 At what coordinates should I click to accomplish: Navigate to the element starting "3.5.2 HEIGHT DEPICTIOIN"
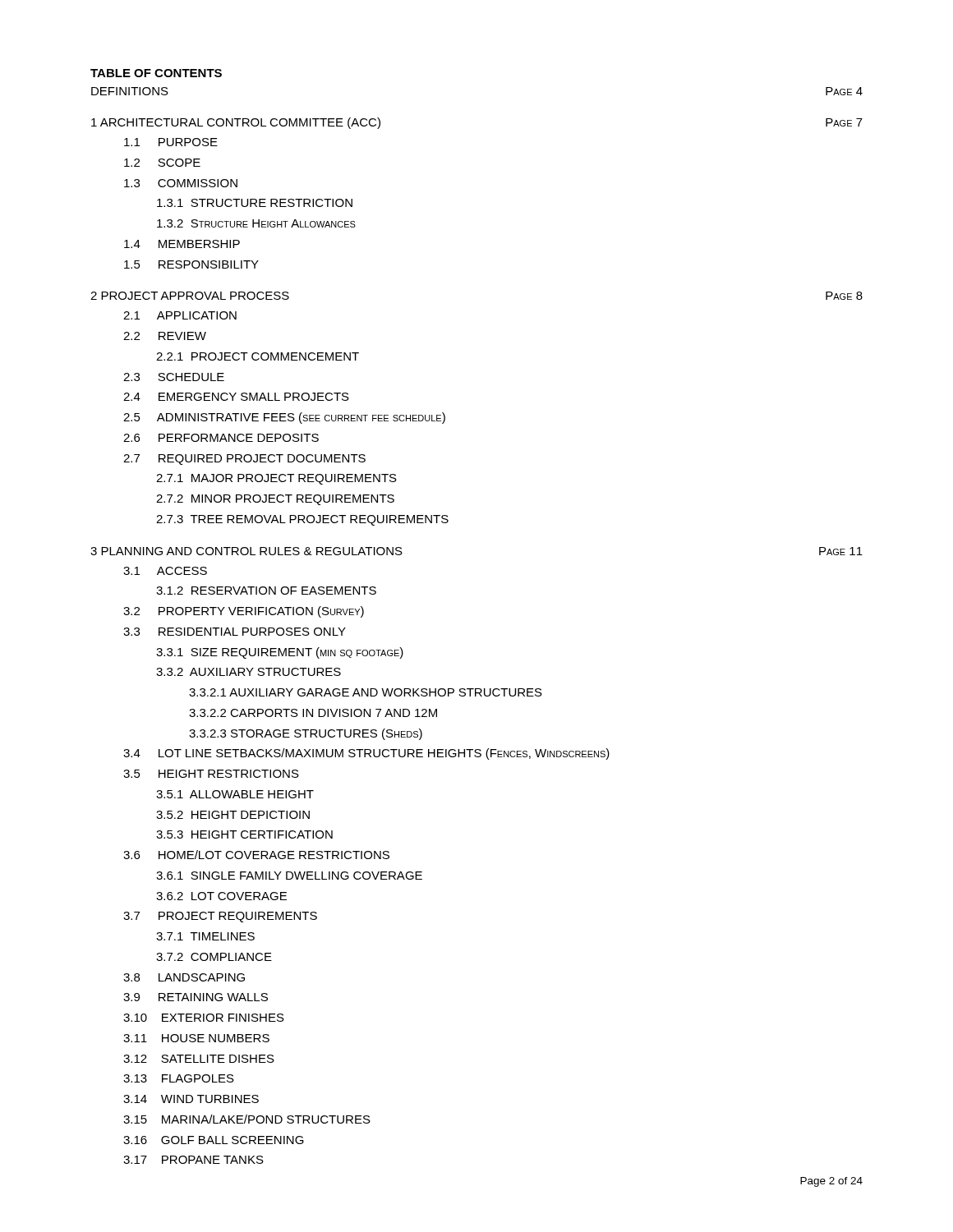233,814
